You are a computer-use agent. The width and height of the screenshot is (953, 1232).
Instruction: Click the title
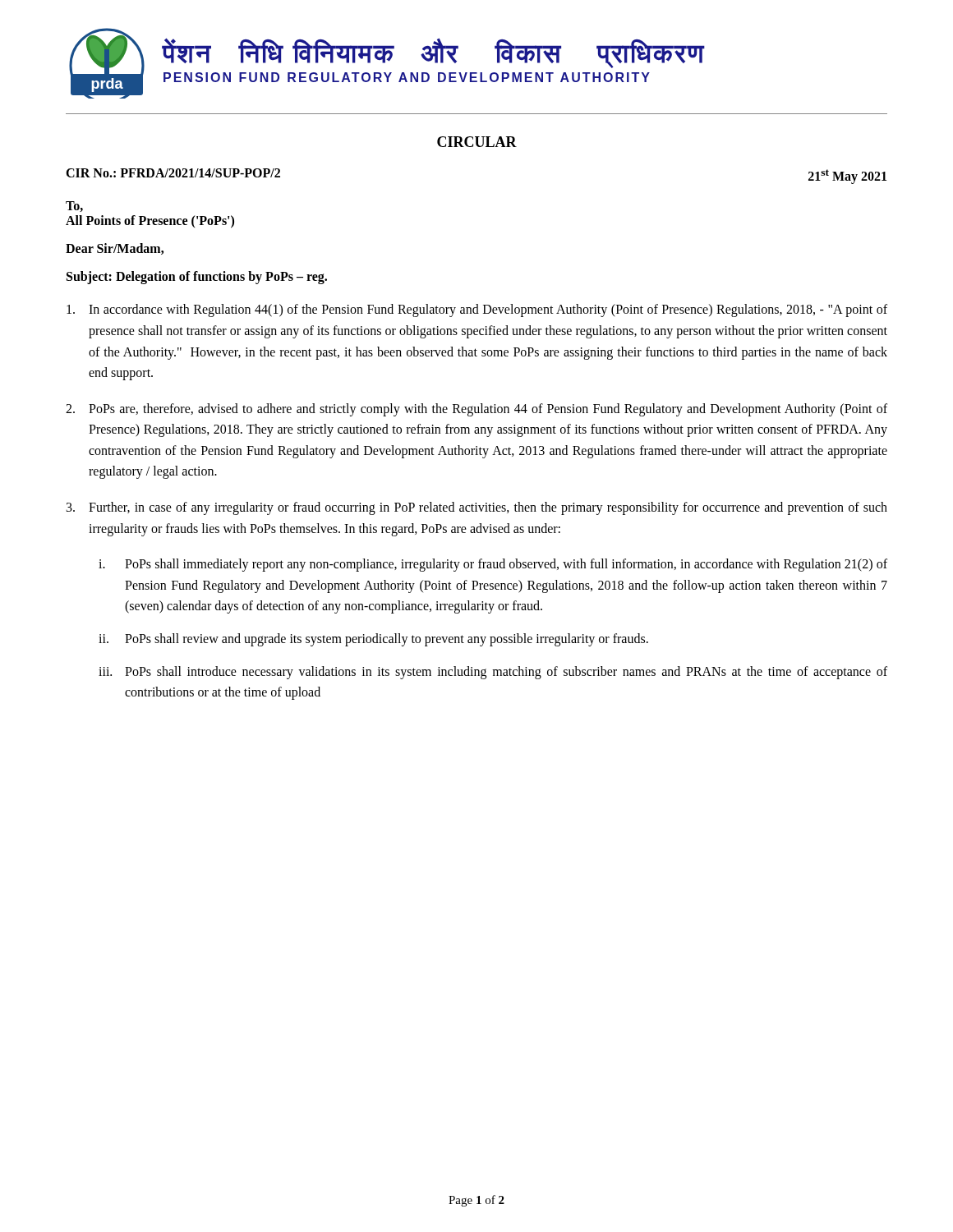click(x=476, y=142)
